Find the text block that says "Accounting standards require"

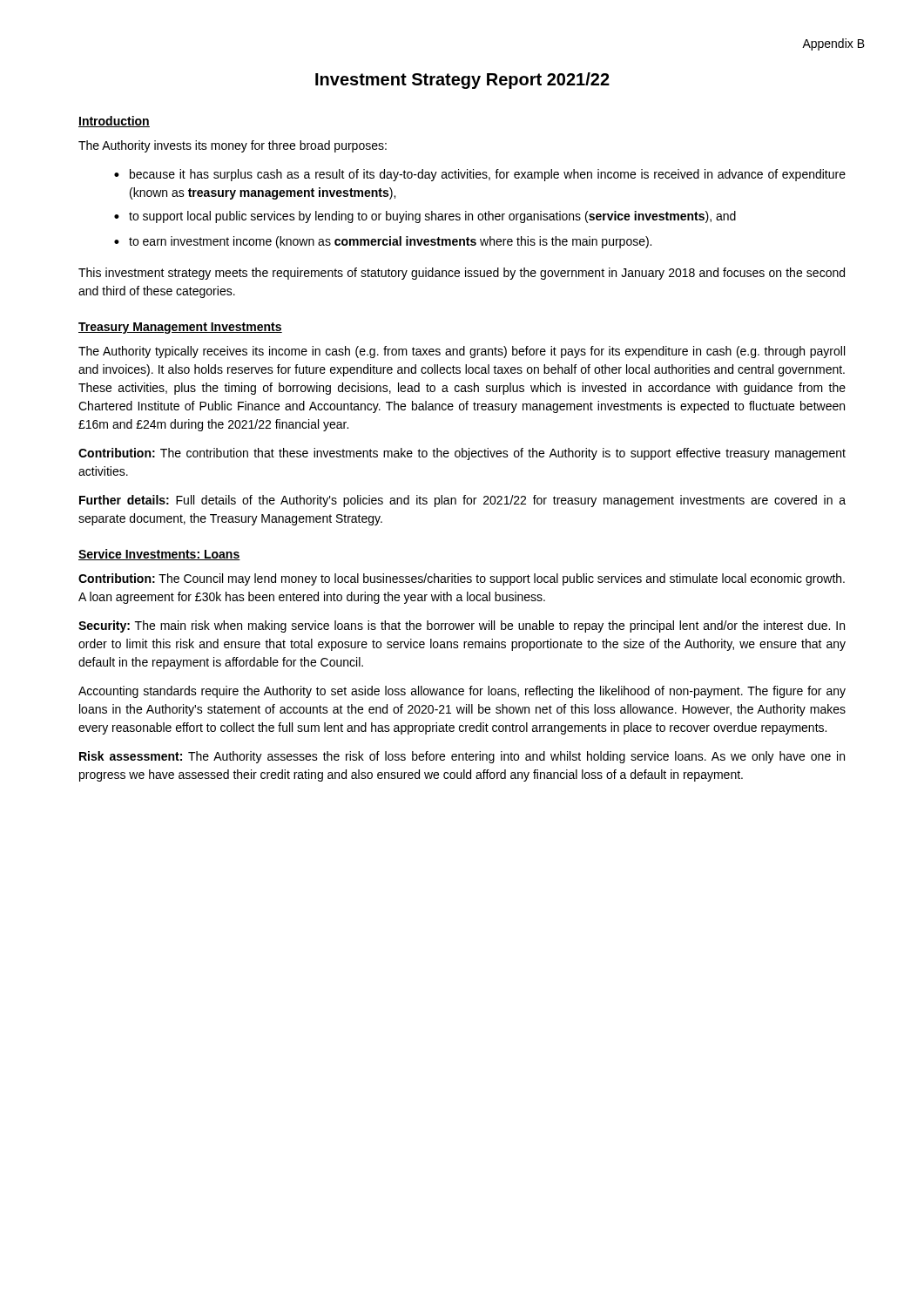click(462, 709)
